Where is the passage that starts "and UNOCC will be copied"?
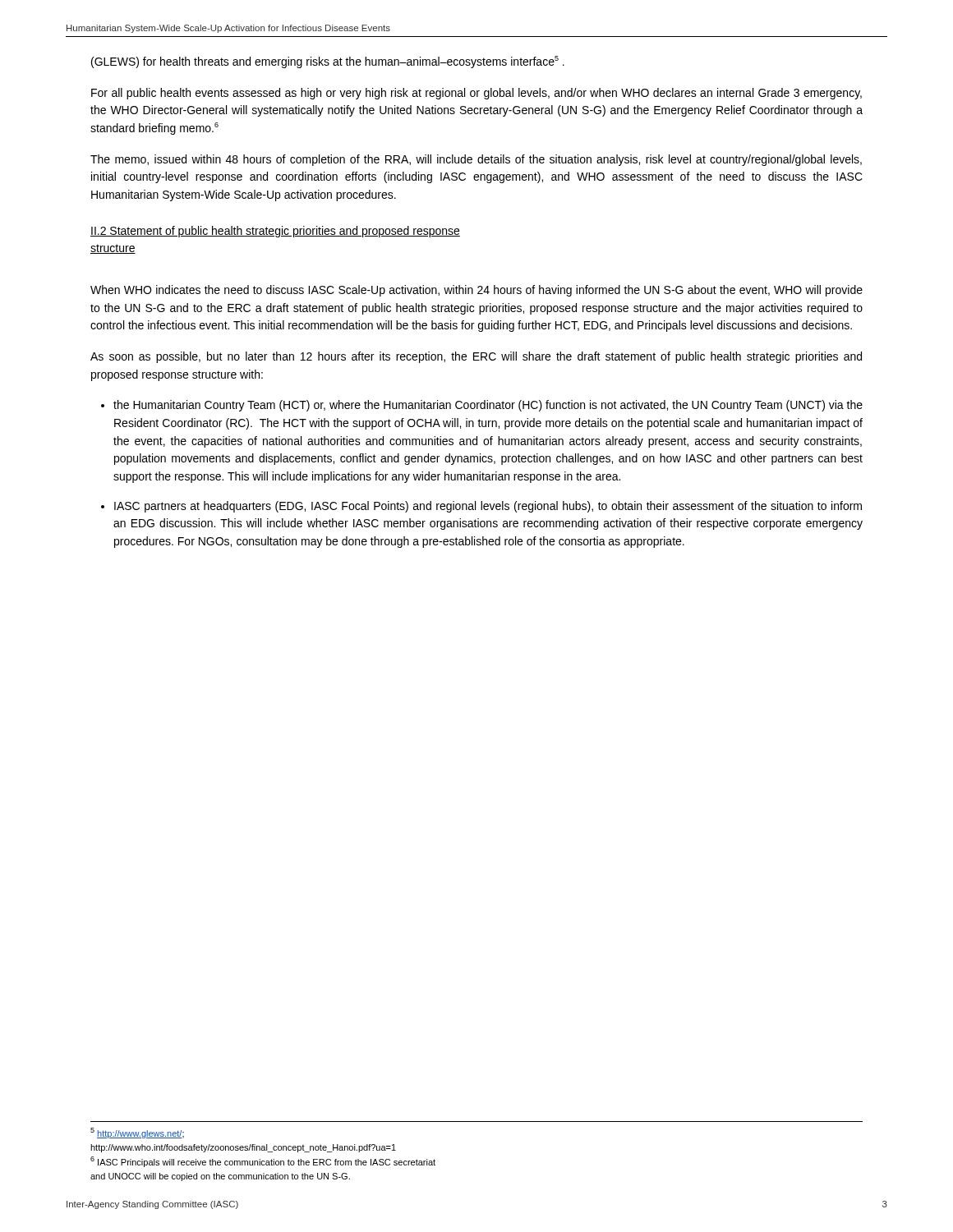This screenshot has width=953, height=1232. point(220,1176)
